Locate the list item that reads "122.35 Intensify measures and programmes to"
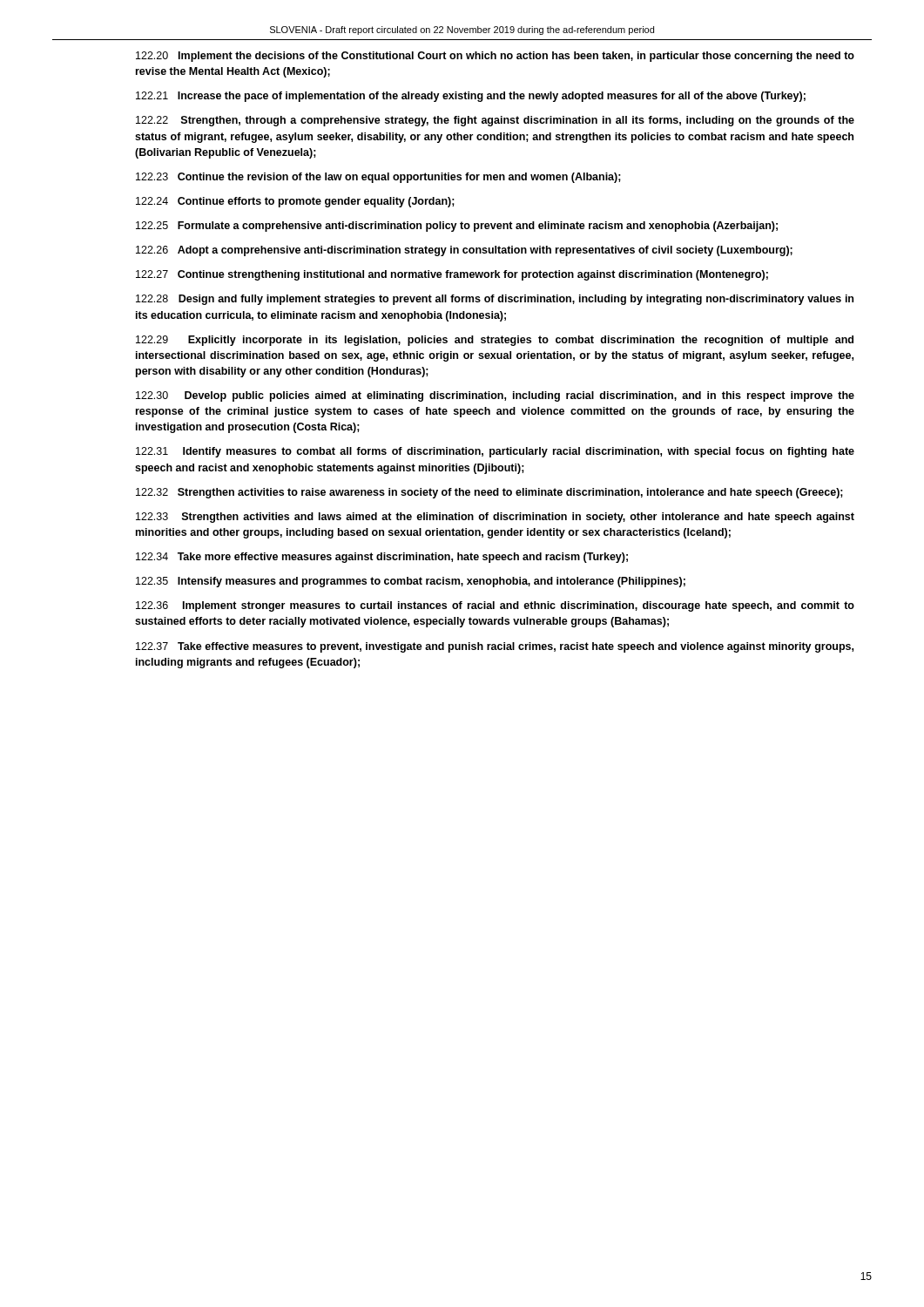The width and height of the screenshot is (924, 1307). (x=411, y=581)
